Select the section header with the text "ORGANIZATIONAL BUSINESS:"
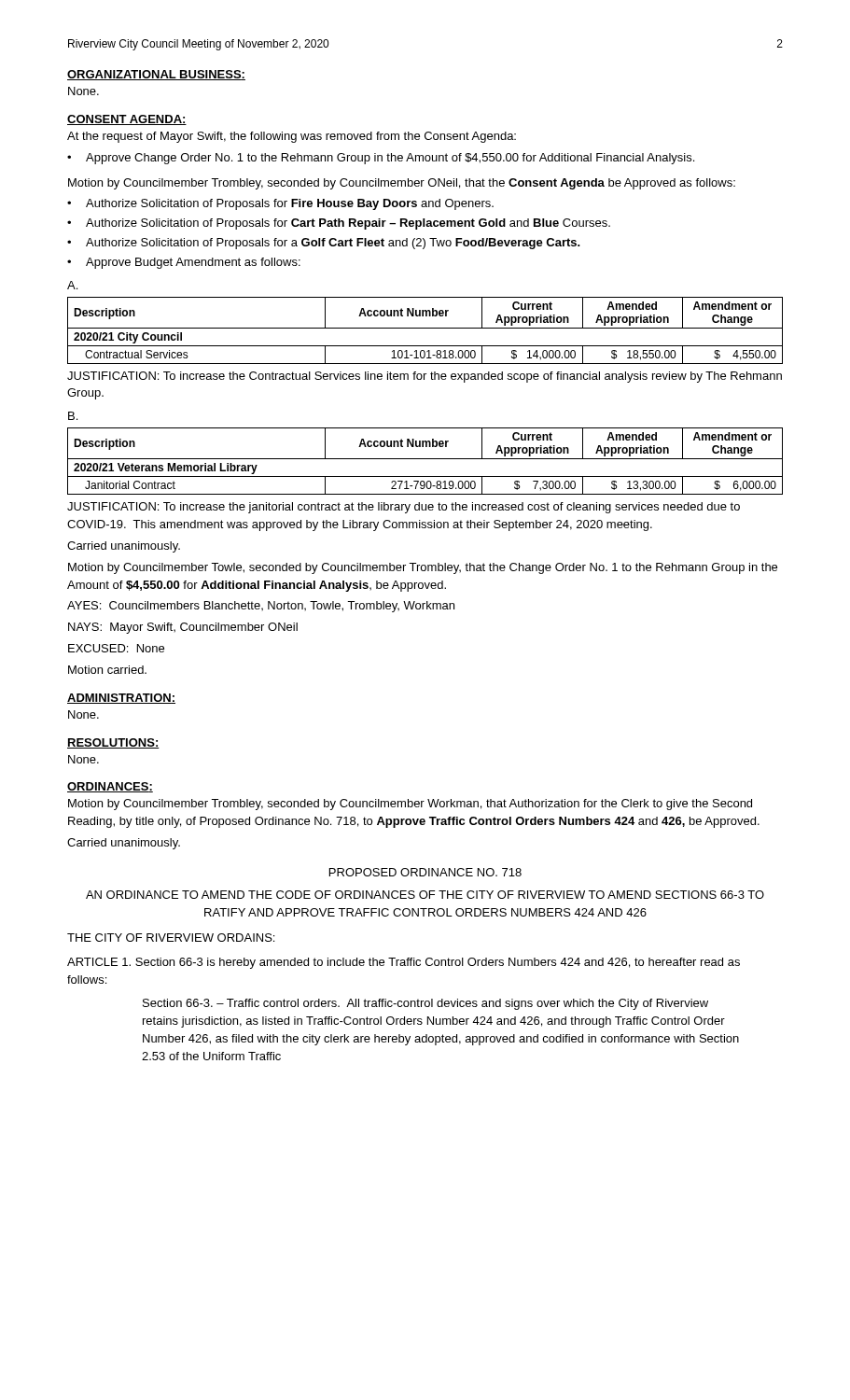The height and width of the screenshot is (1400, 850). (x=156, y=74)
